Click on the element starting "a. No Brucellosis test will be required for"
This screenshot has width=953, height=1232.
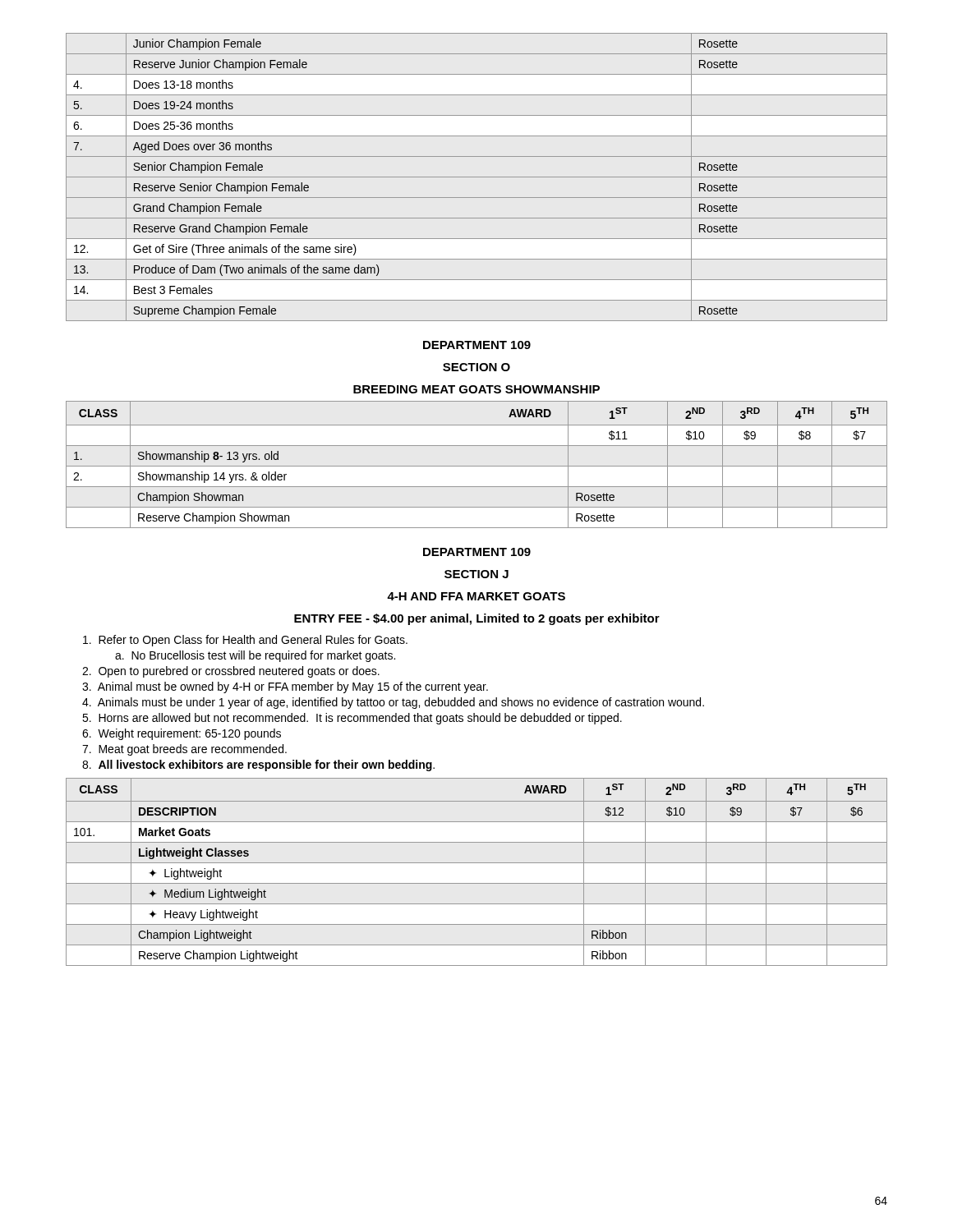(x=256, y=655)
